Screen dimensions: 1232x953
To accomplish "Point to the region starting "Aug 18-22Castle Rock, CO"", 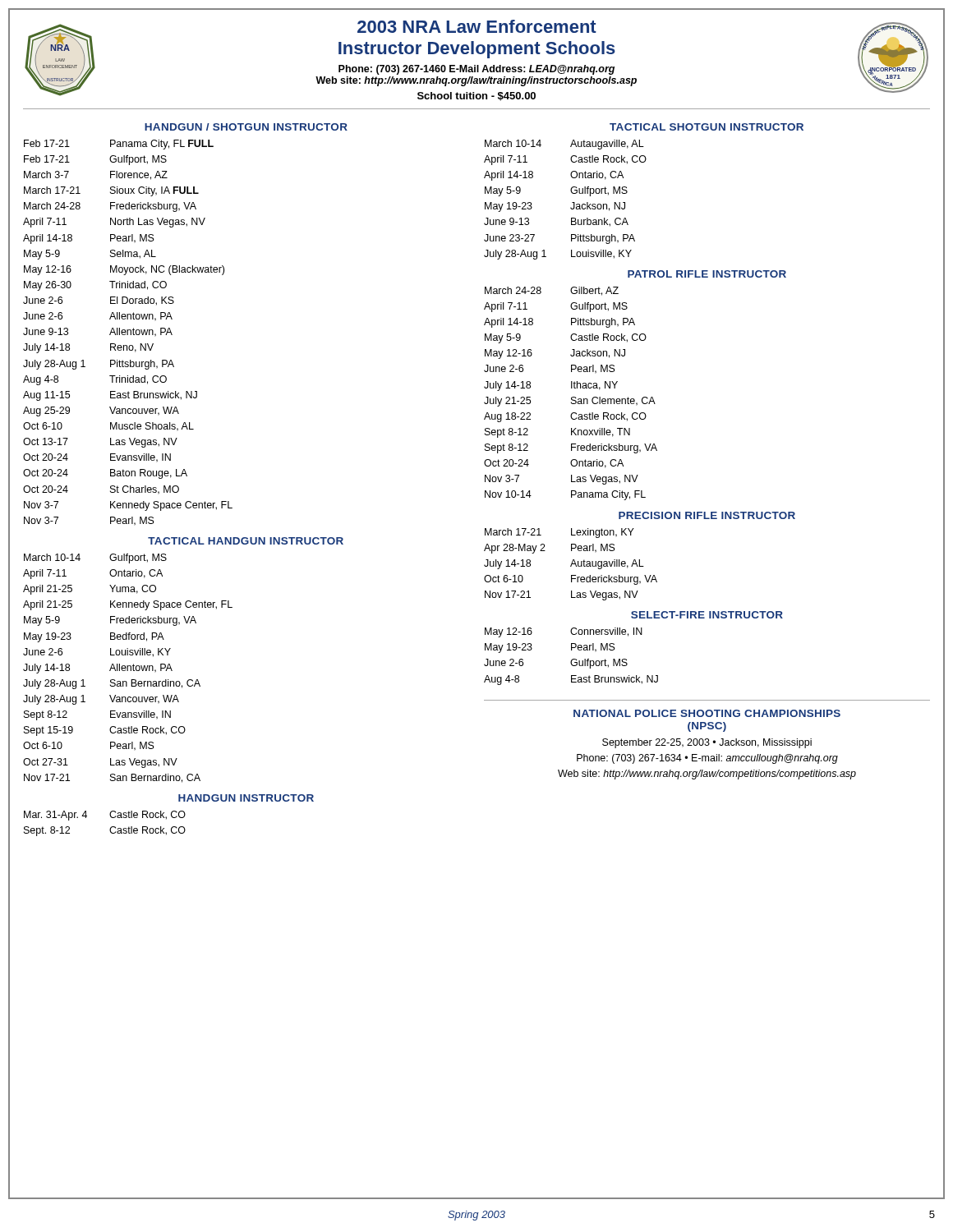I will coord(508,417).
